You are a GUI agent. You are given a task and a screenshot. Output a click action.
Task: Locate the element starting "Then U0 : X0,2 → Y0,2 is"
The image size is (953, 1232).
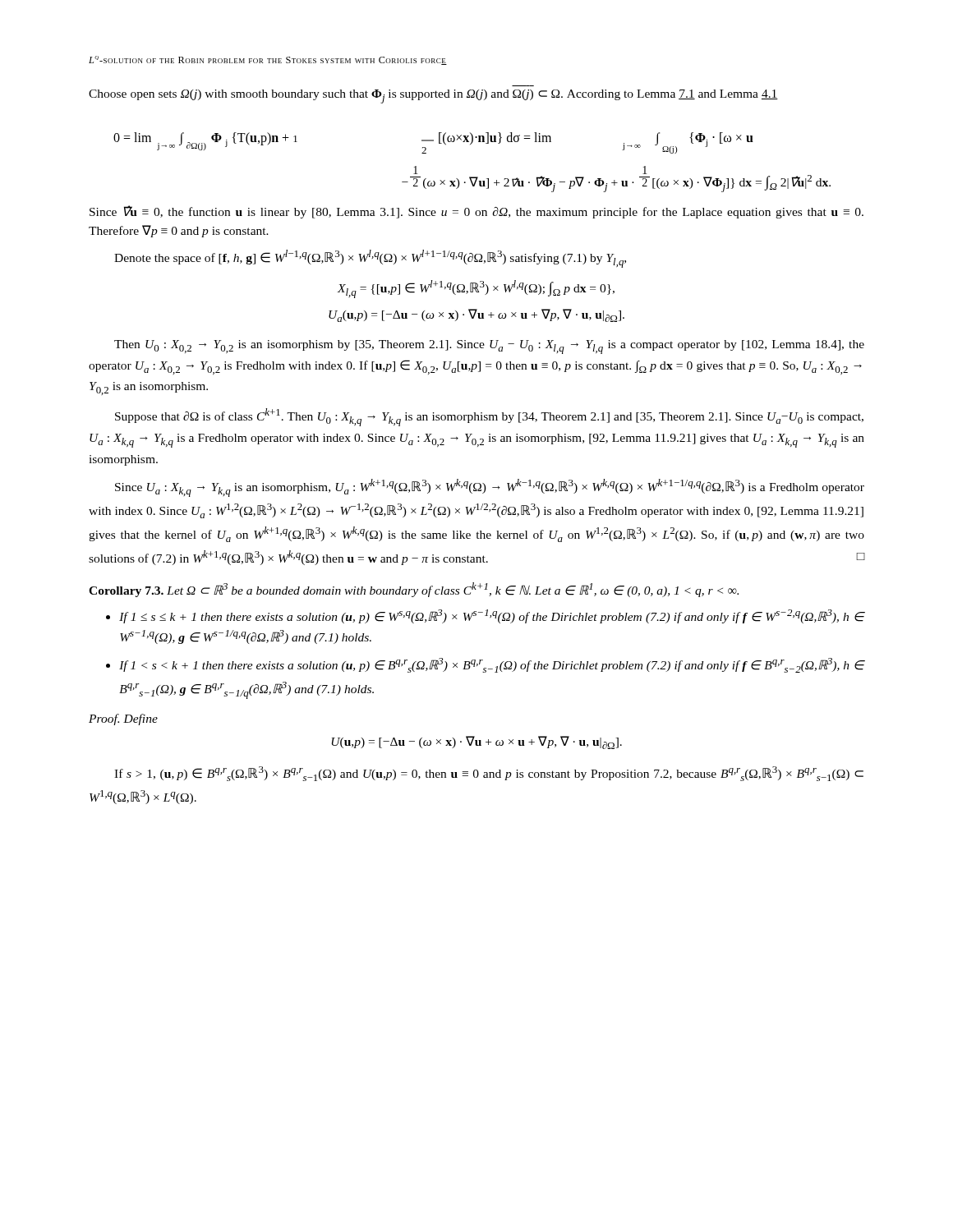[476, 366]
